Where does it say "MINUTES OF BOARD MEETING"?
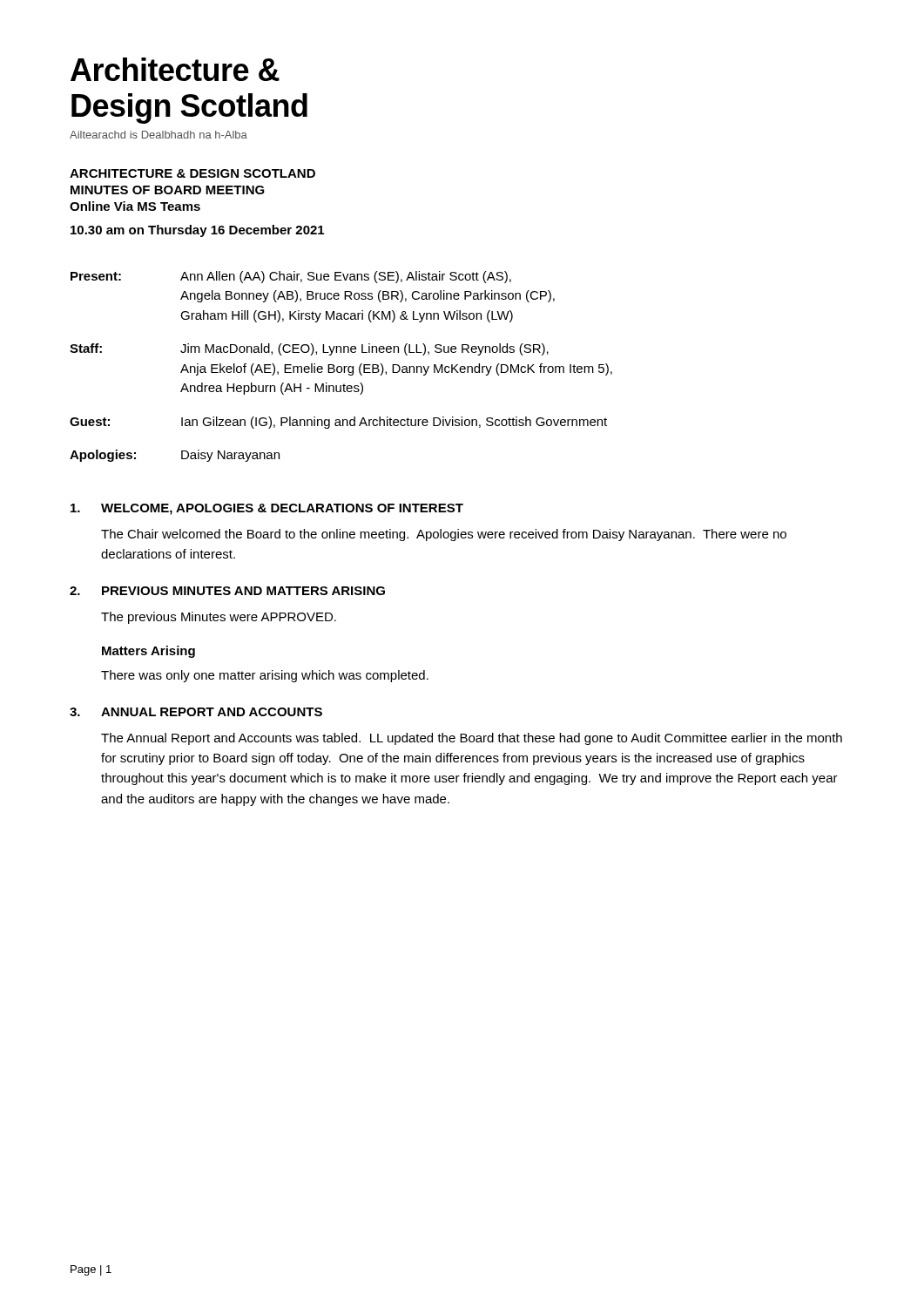The width and height of the screenshot is (924, 1307). (167, 189)
